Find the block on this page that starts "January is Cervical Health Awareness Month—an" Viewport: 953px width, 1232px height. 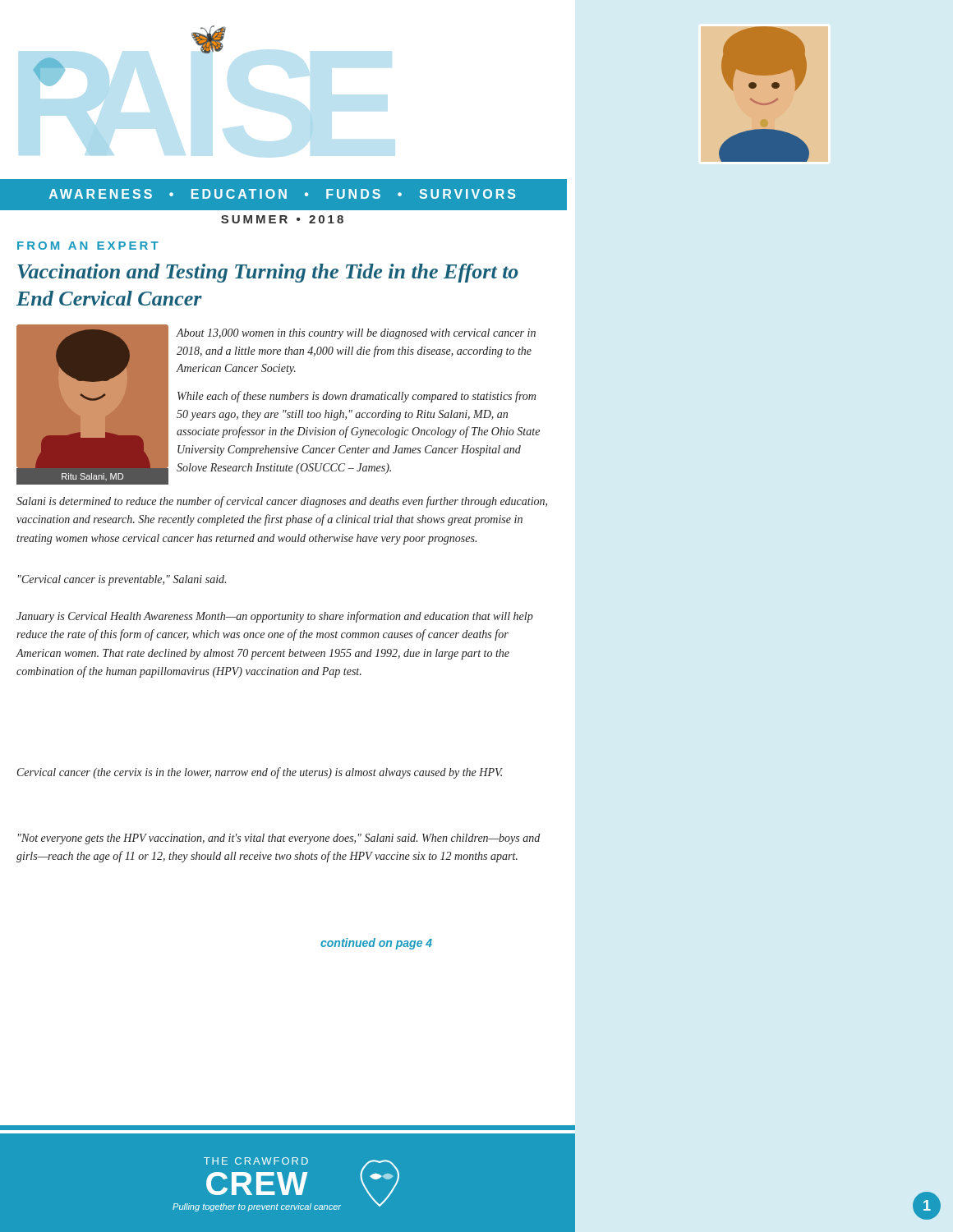point(283,645)
